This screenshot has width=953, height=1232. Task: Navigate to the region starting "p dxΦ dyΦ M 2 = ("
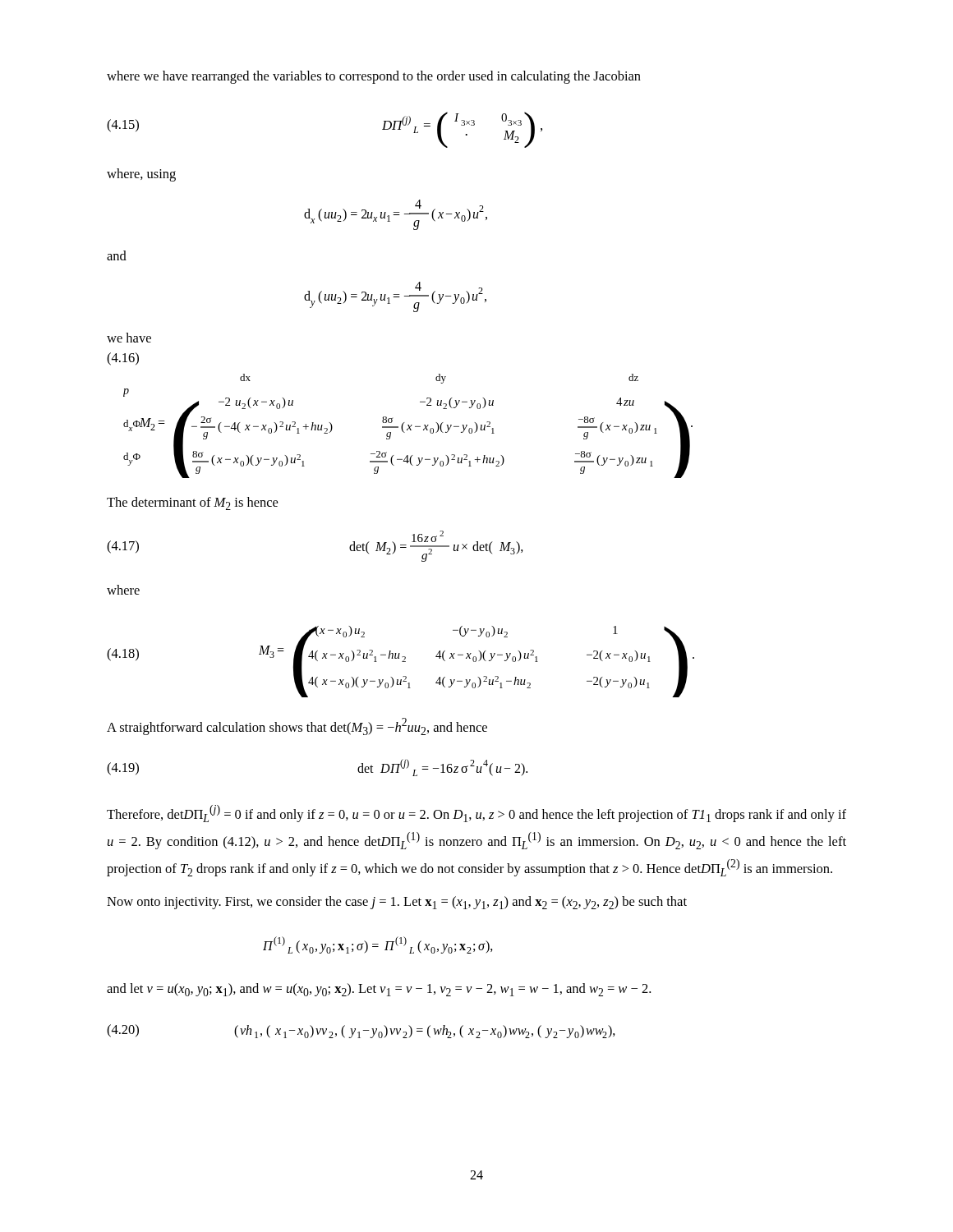476,426
